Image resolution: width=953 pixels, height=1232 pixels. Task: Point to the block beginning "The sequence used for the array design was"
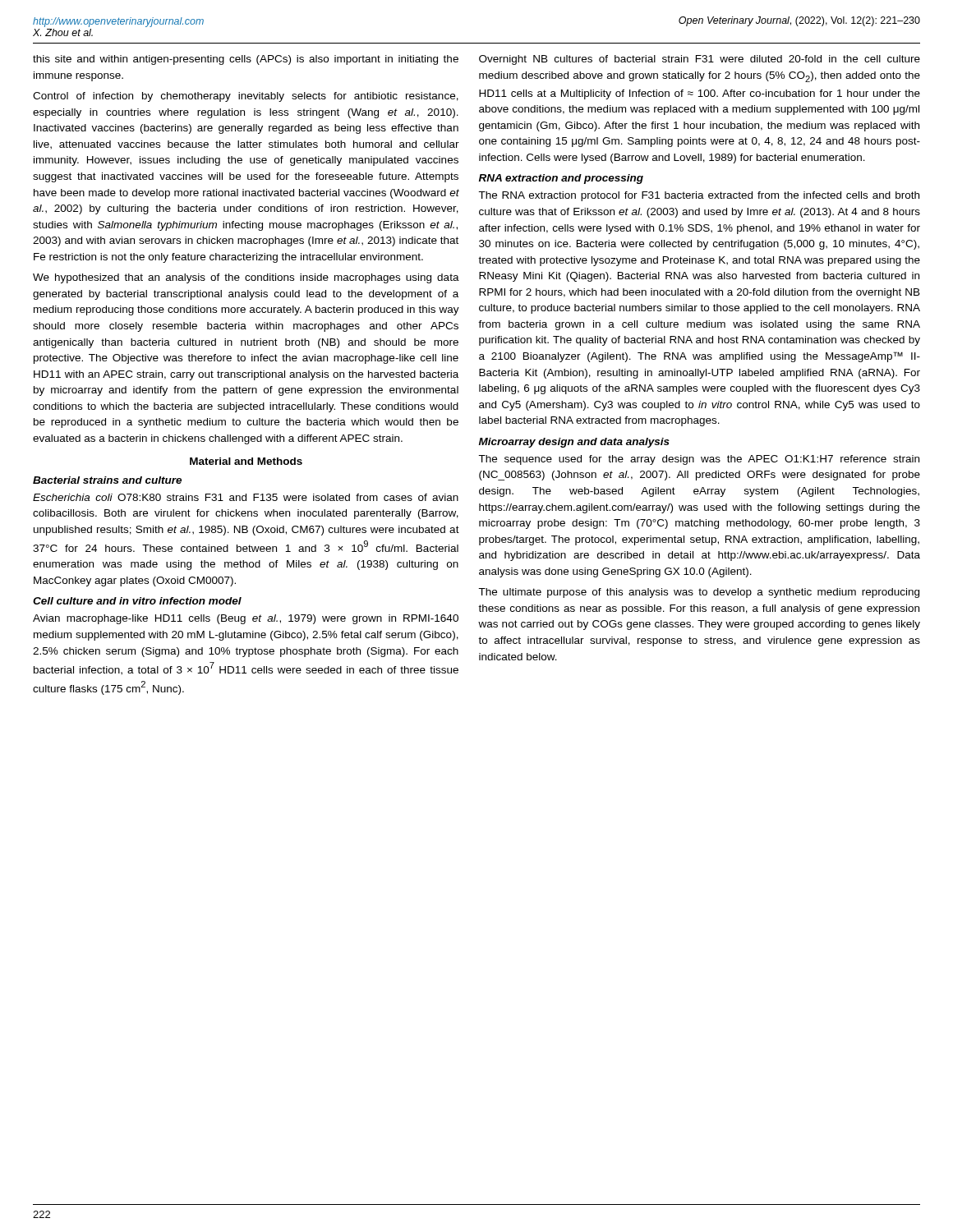(x=699, y=515)
